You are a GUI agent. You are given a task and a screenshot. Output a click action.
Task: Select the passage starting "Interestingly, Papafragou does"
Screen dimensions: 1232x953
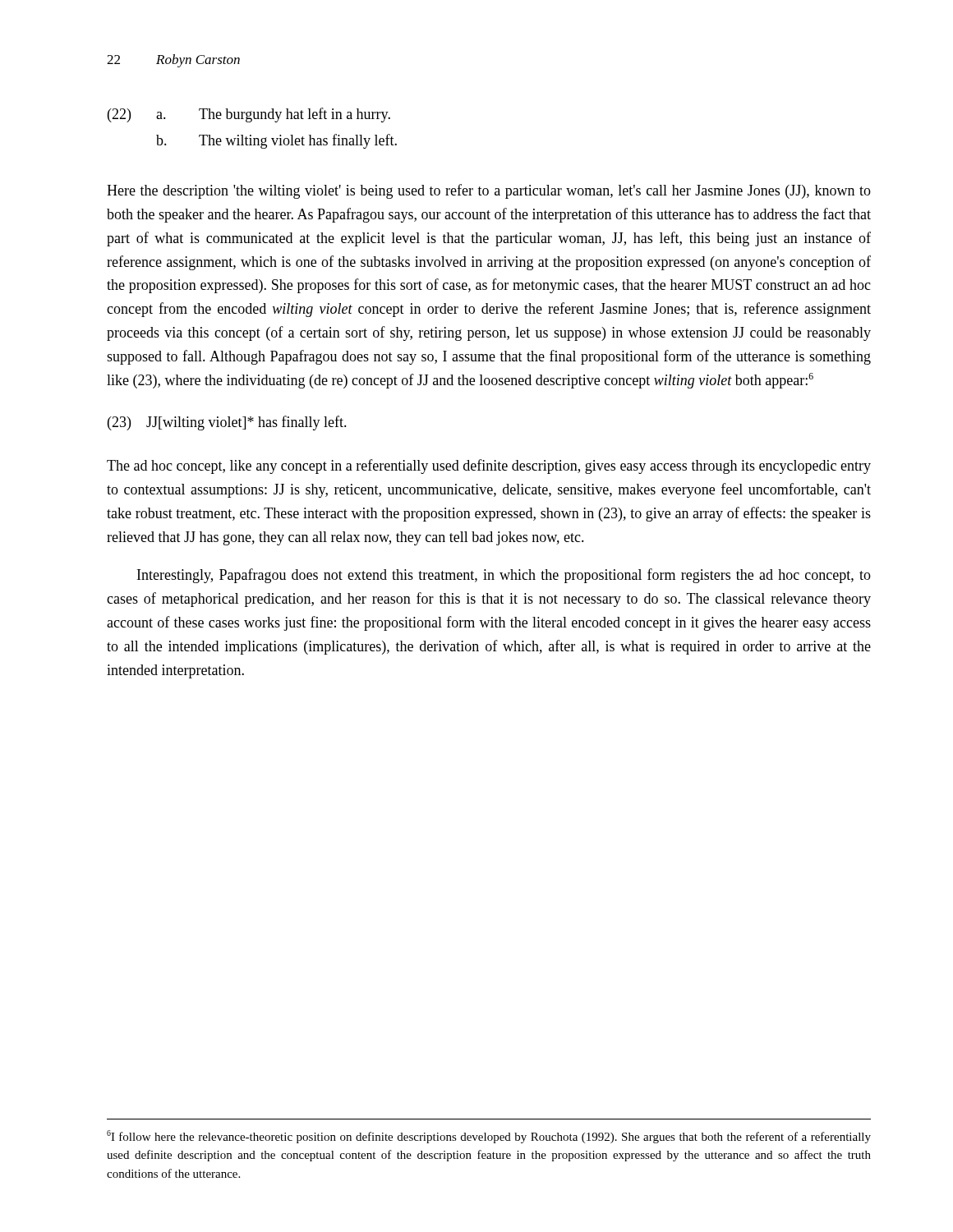[x=489, y=623]
